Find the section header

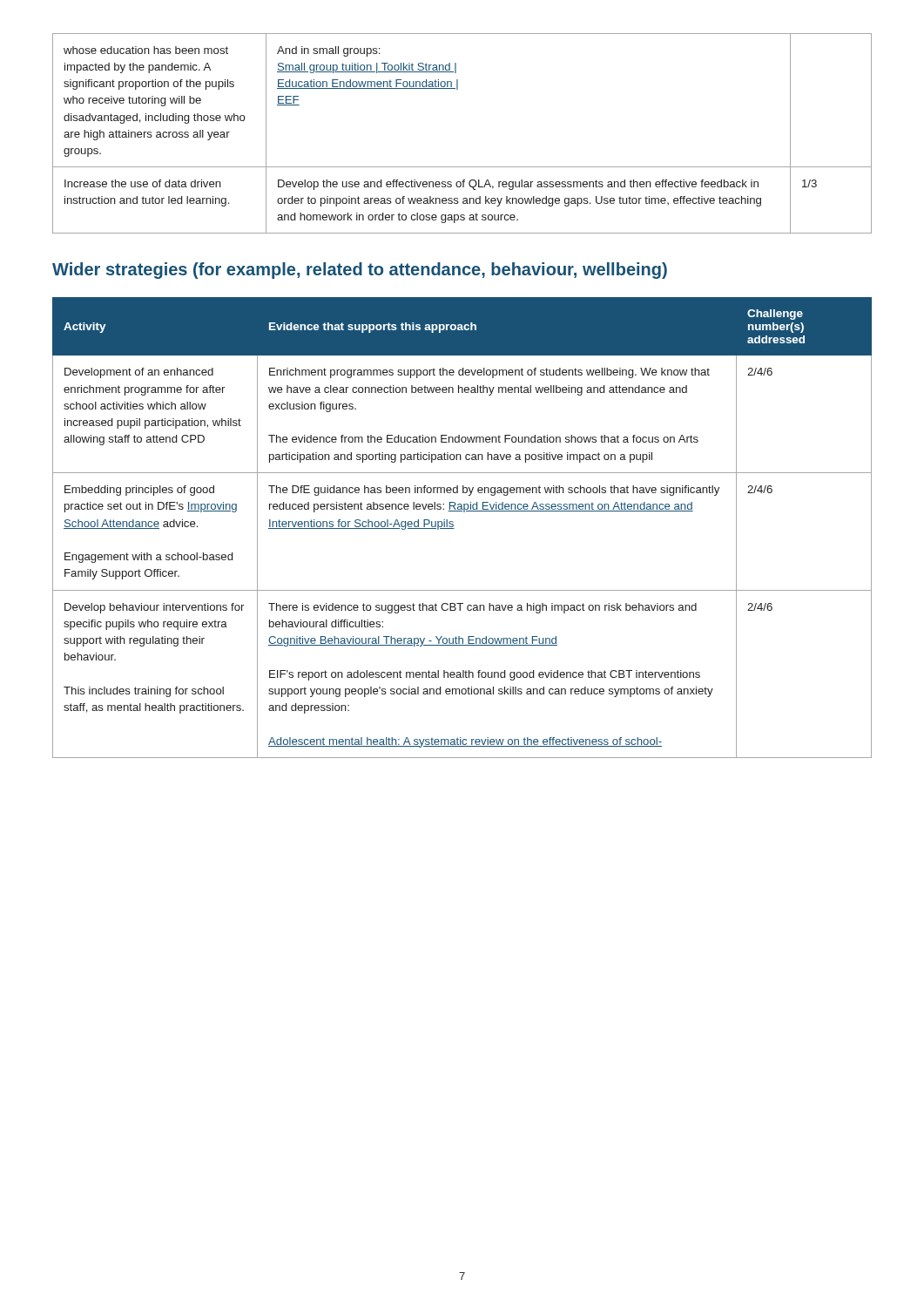click(360, 270)
